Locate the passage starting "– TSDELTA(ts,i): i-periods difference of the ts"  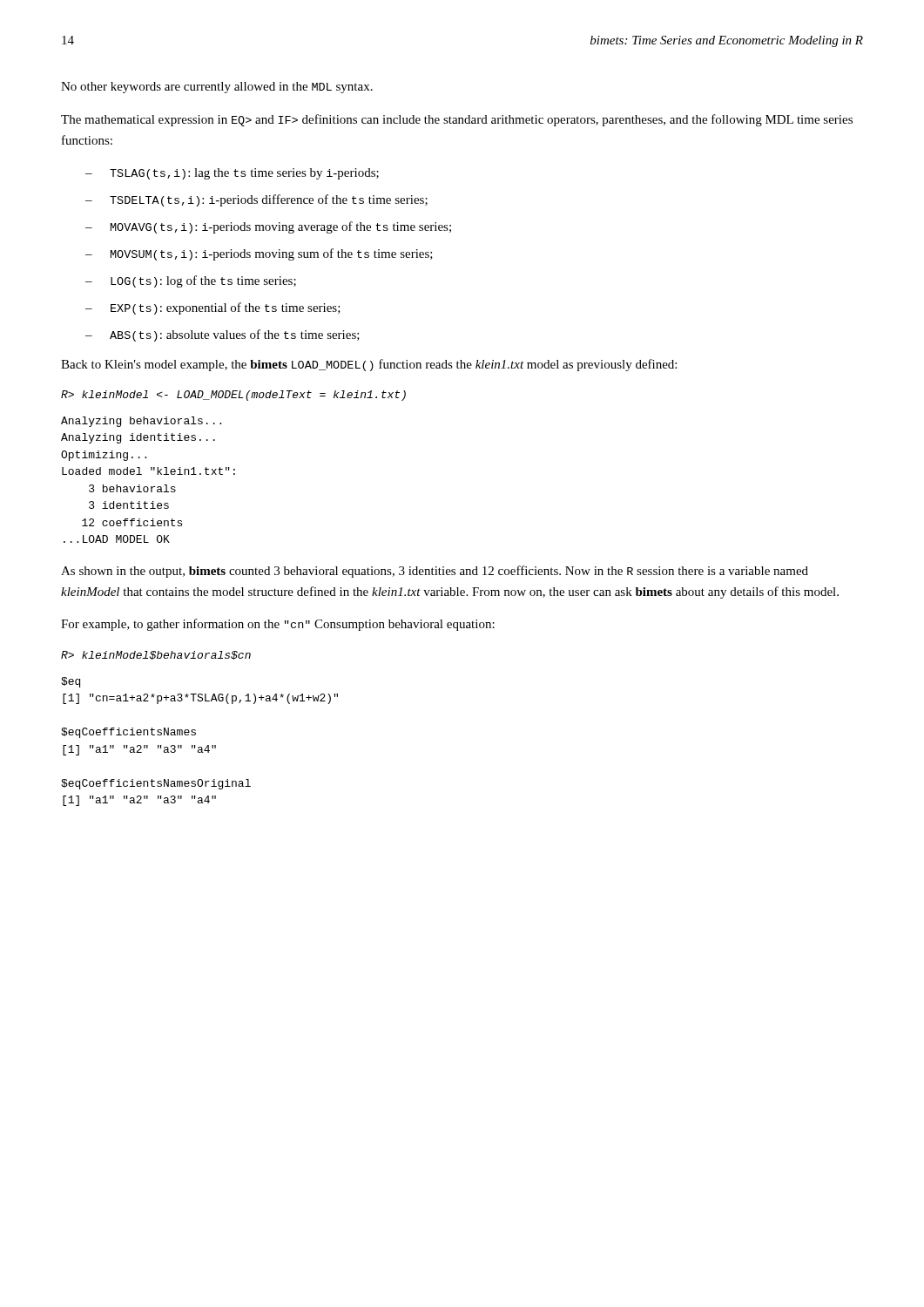pos(245,200)
